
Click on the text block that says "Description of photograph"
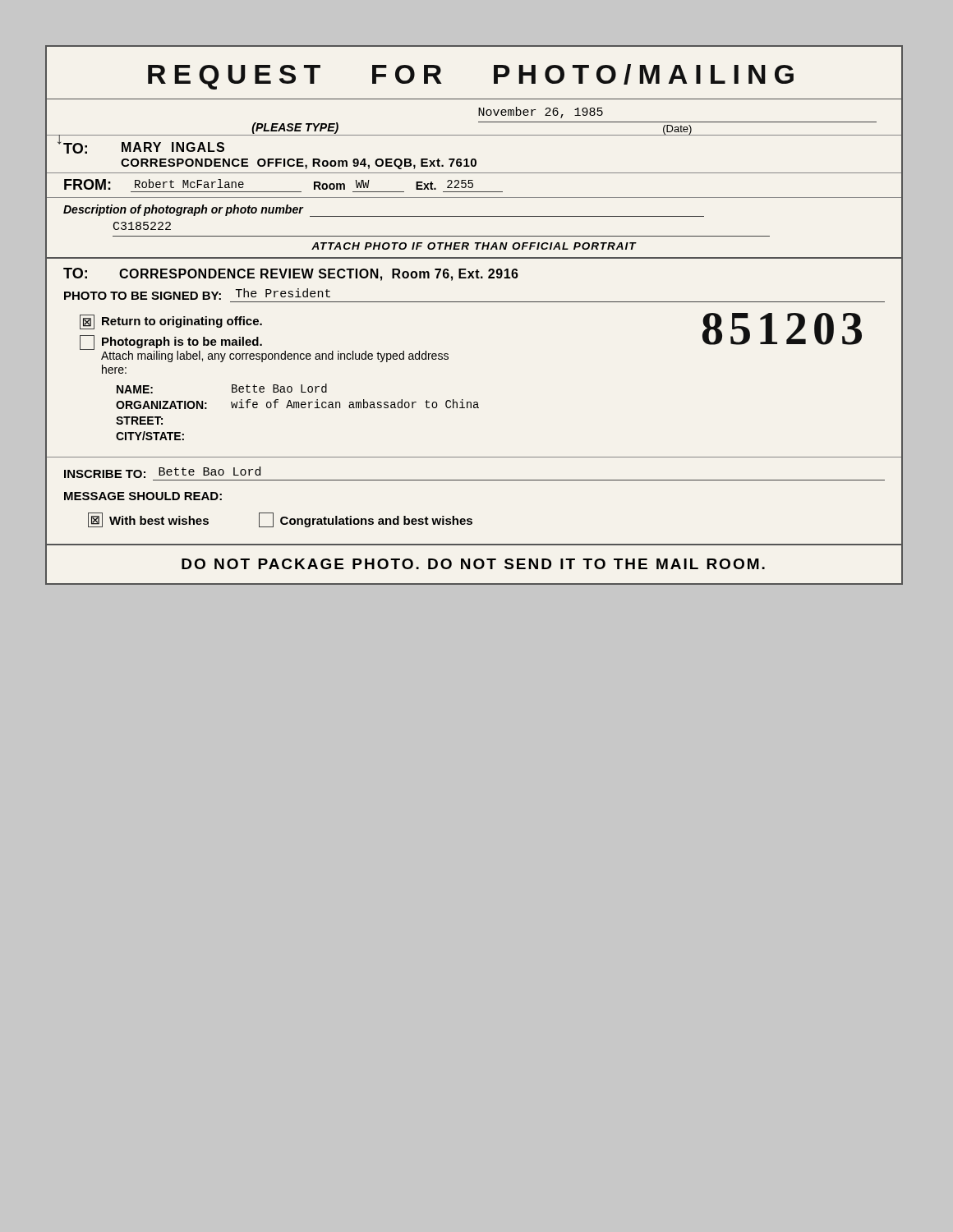(384, 209)
